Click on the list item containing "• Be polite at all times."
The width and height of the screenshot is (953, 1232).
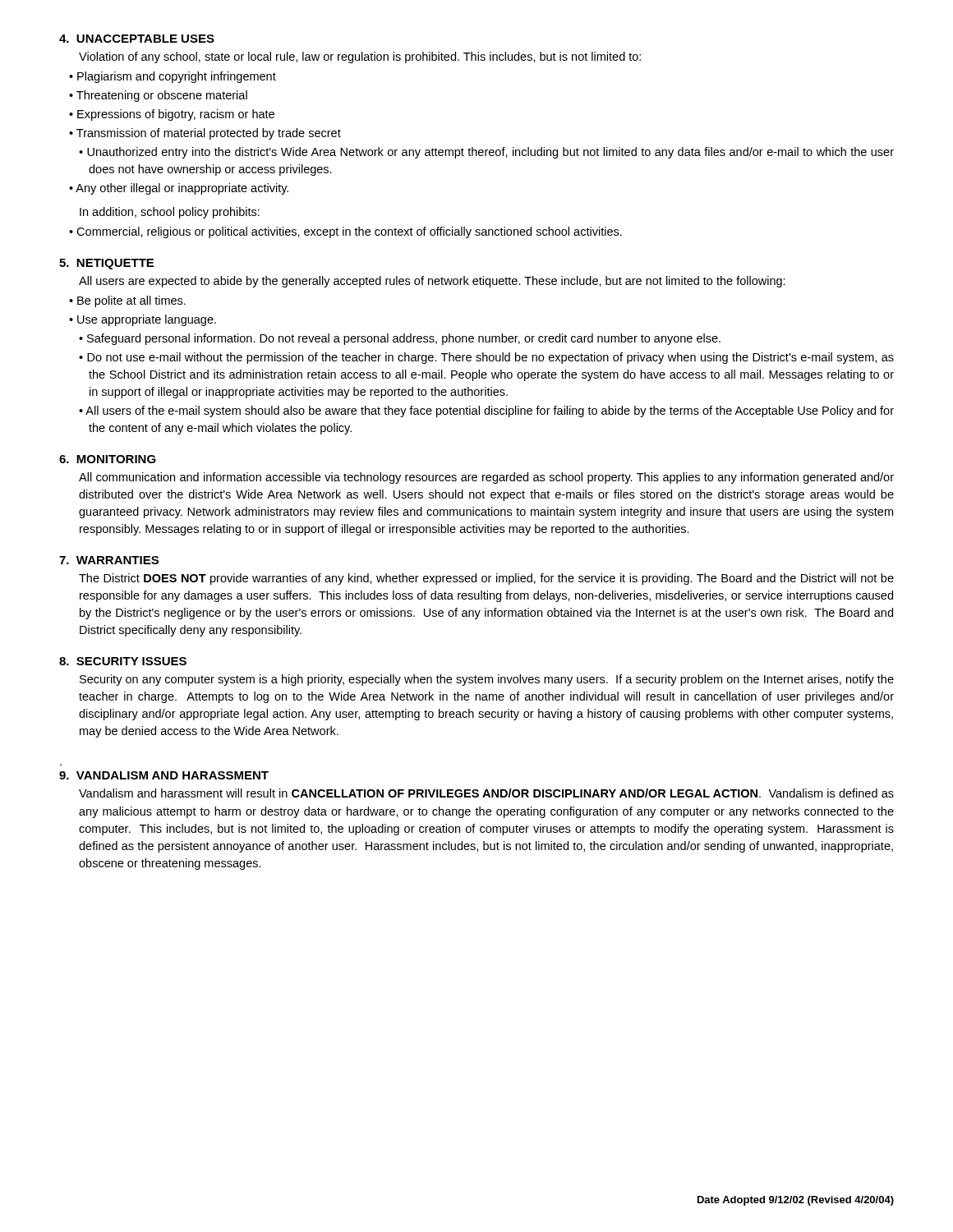133,301
